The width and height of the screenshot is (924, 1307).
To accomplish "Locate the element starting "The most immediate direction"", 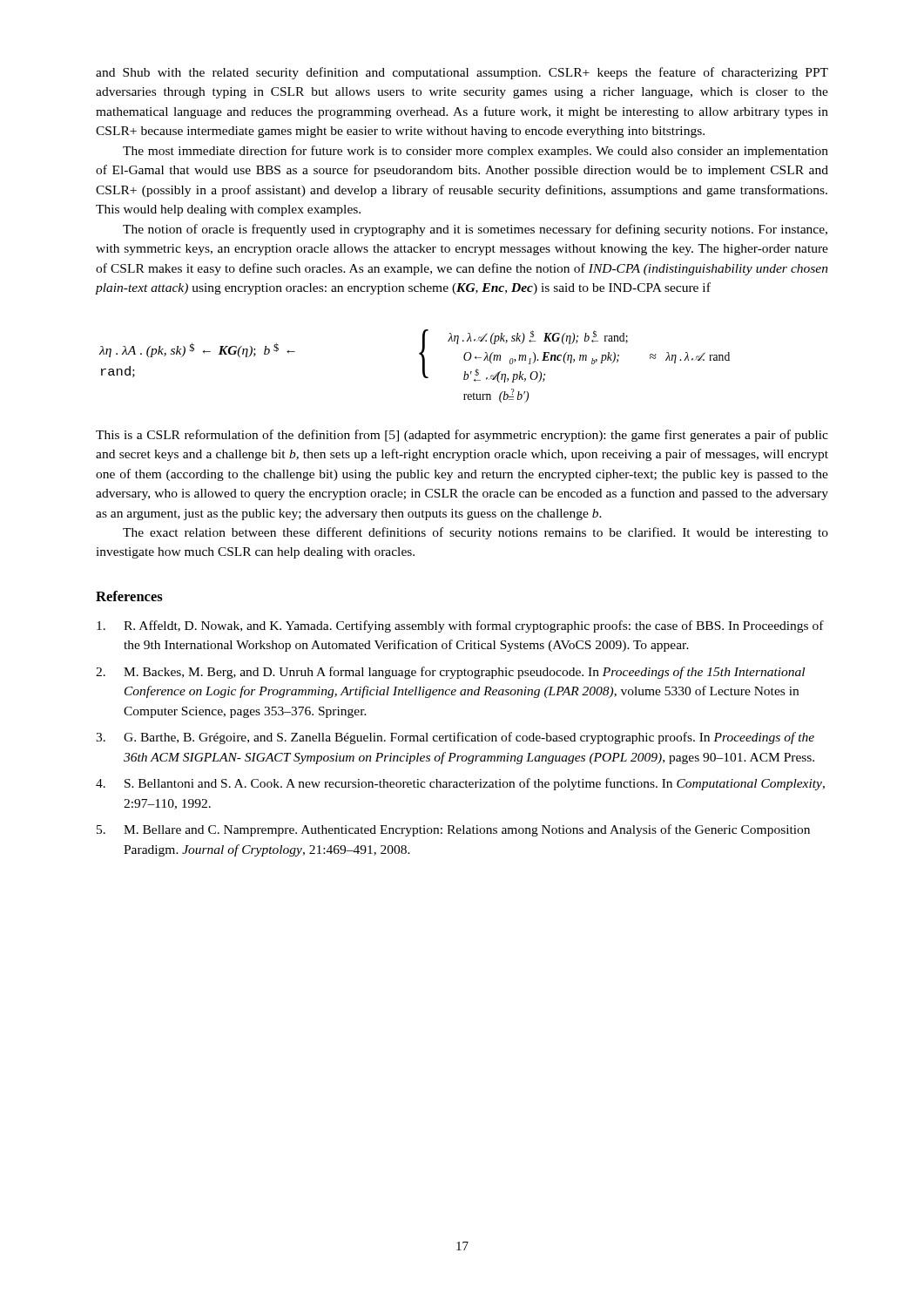I will click(462, 180).
